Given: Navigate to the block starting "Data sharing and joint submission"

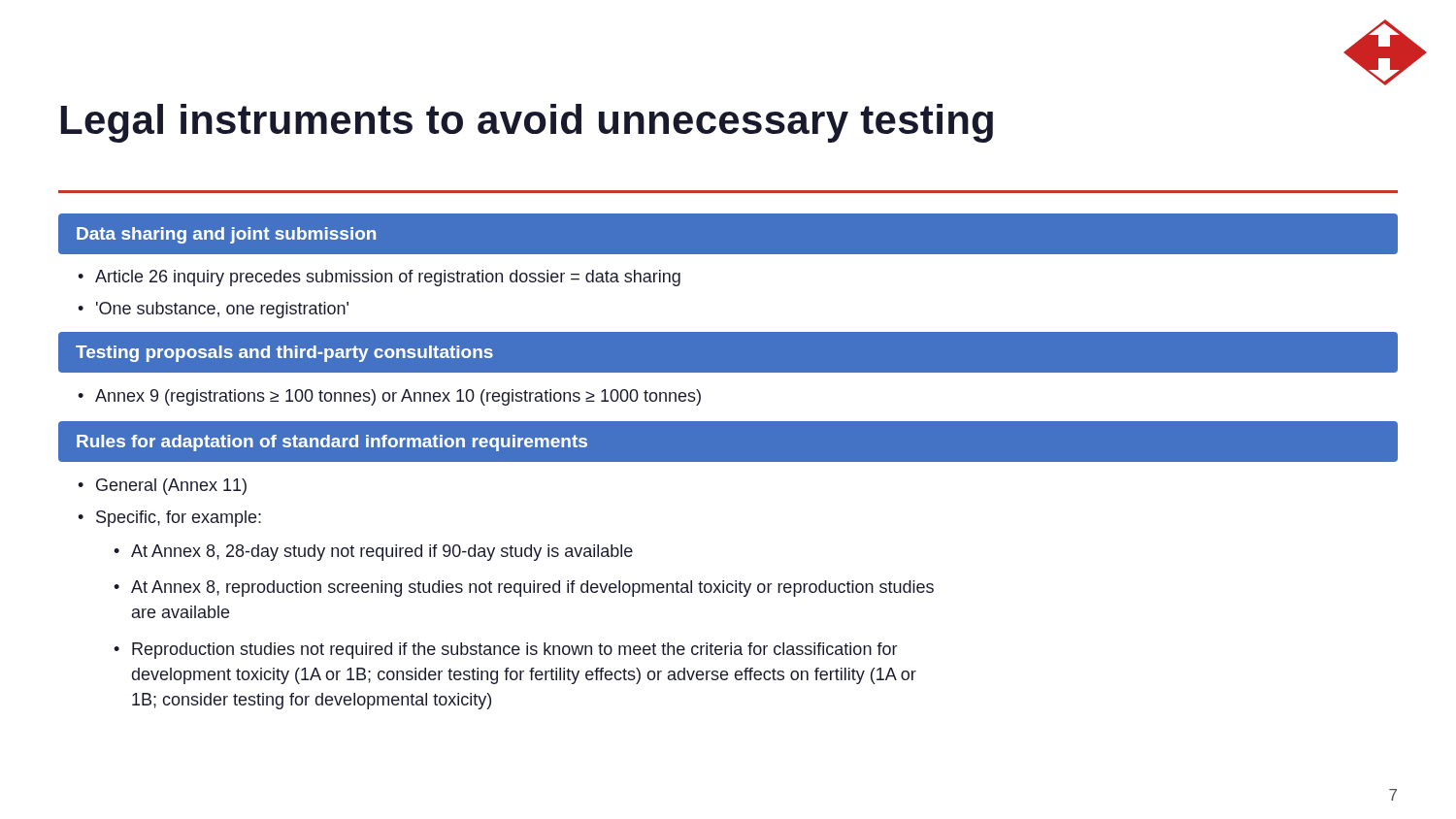Looking at the screenshot, I should pos(226,233).
